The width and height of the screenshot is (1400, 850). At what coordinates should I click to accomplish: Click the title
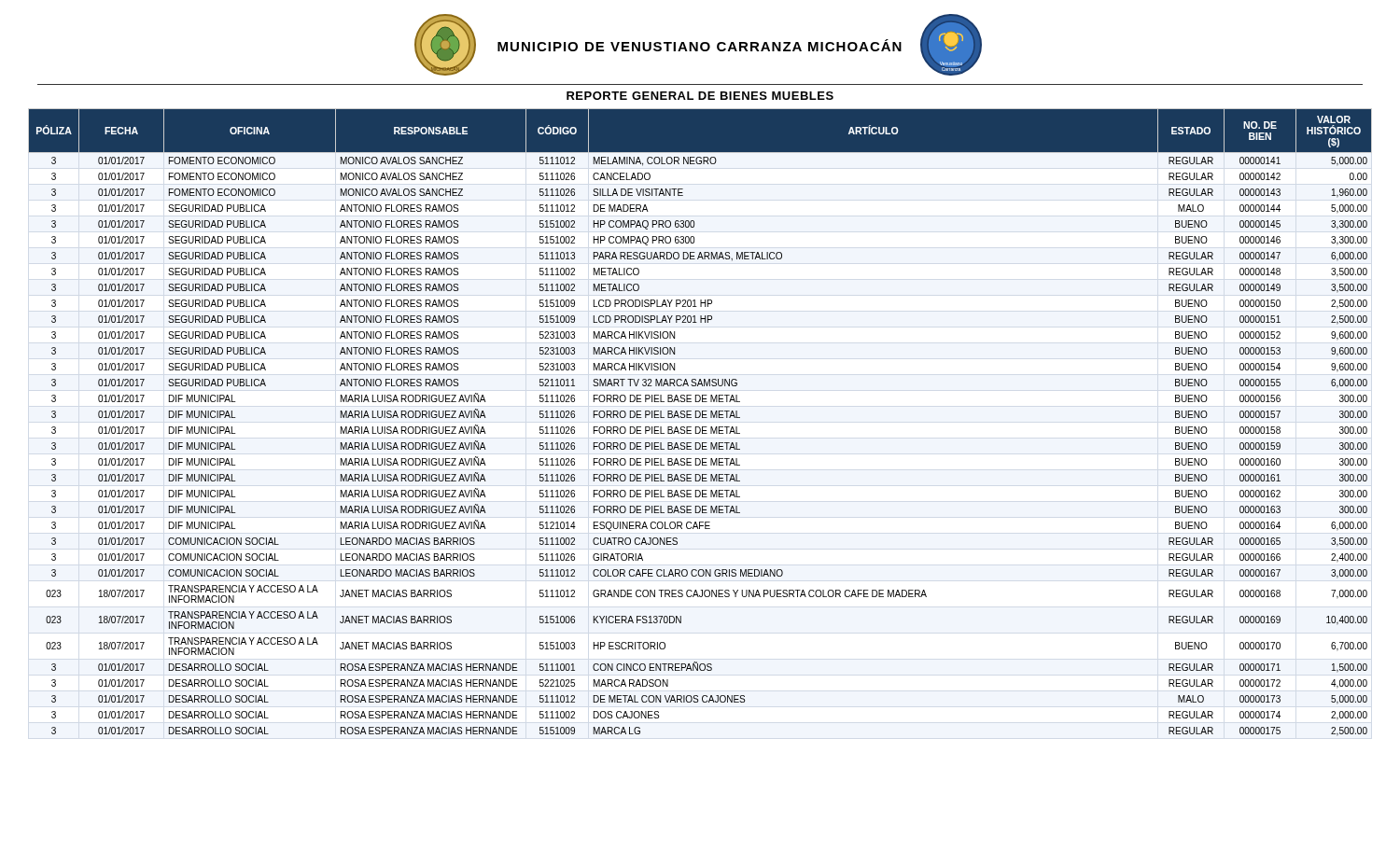(700, 46)
